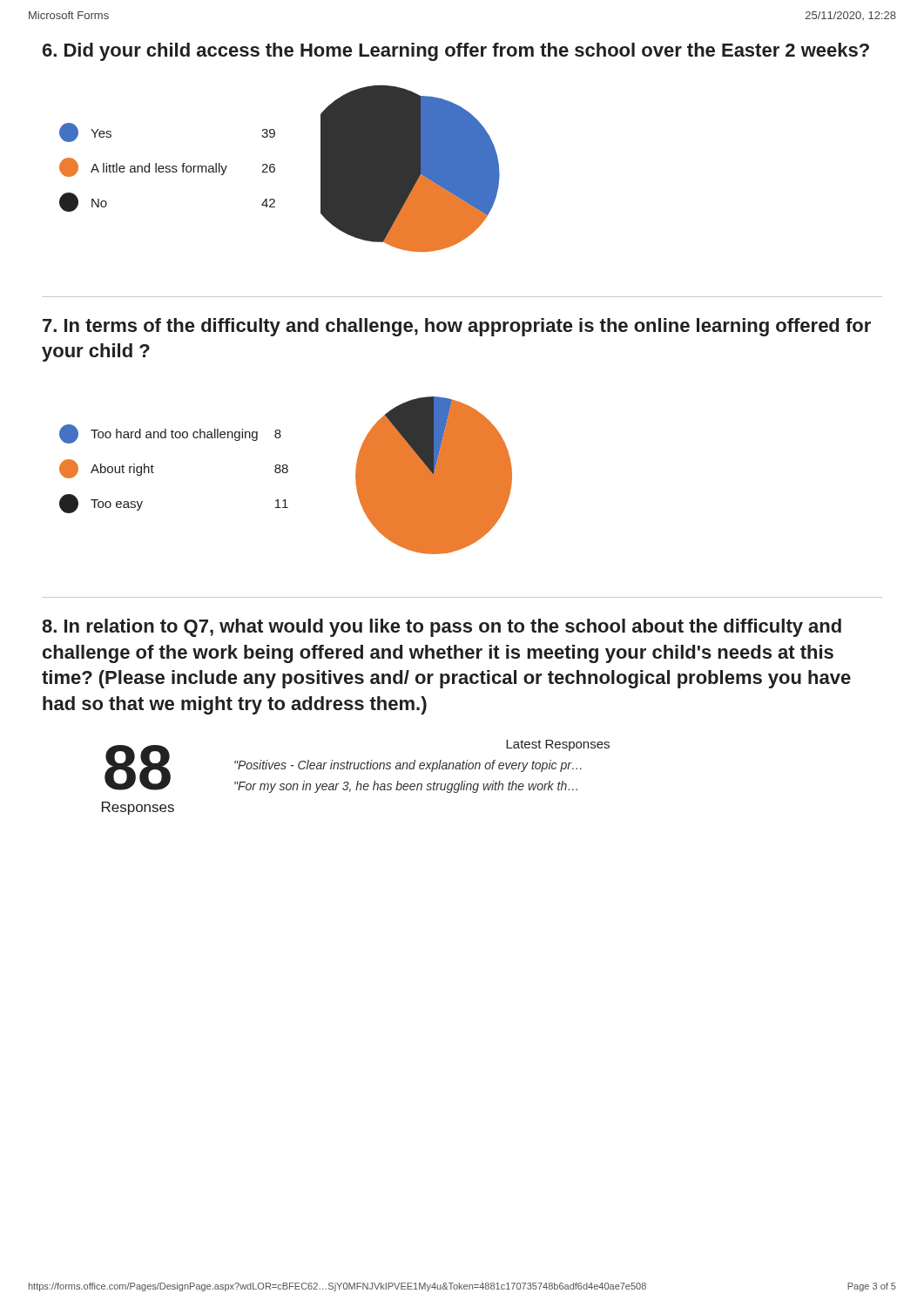Point to the passage starting "Latest Responses"
The height and width of the screenshot is (1307, 924).
pyautogui.click(x=558, y=743)
